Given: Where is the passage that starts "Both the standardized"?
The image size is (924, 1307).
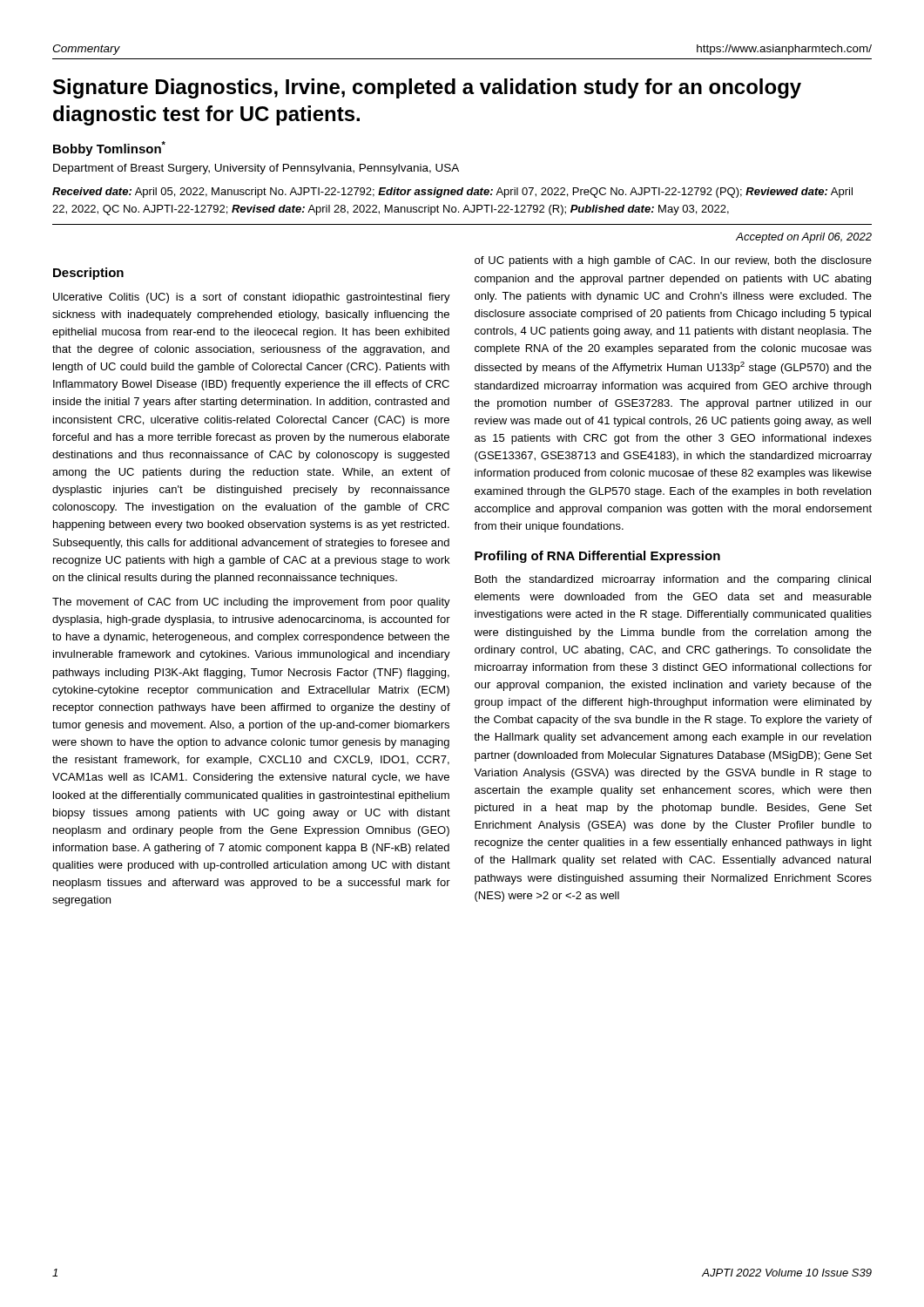Looking at the screenshot, I should (673, 738).
